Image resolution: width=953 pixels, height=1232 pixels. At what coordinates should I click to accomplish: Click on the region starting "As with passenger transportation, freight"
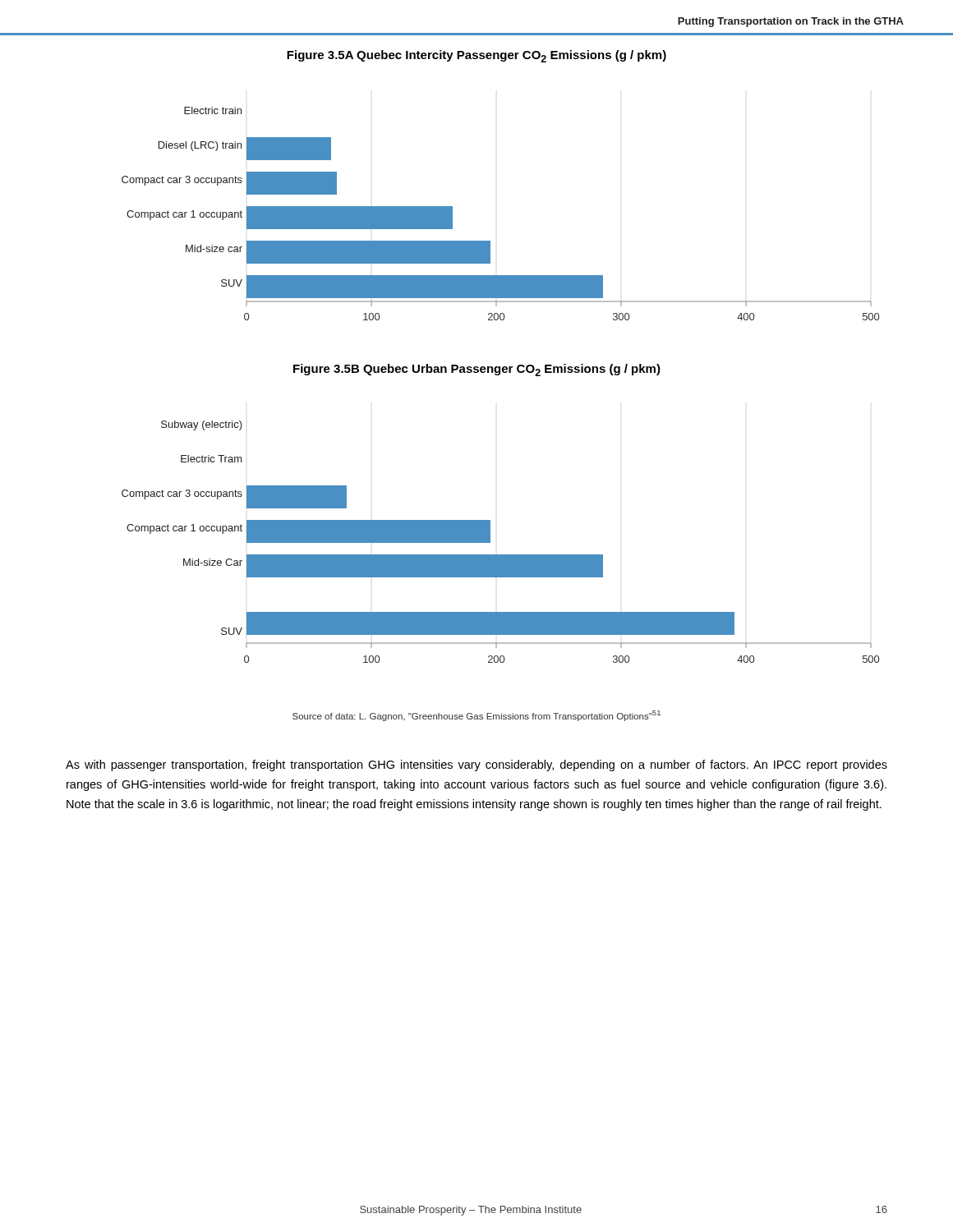(x=476, y=784)
